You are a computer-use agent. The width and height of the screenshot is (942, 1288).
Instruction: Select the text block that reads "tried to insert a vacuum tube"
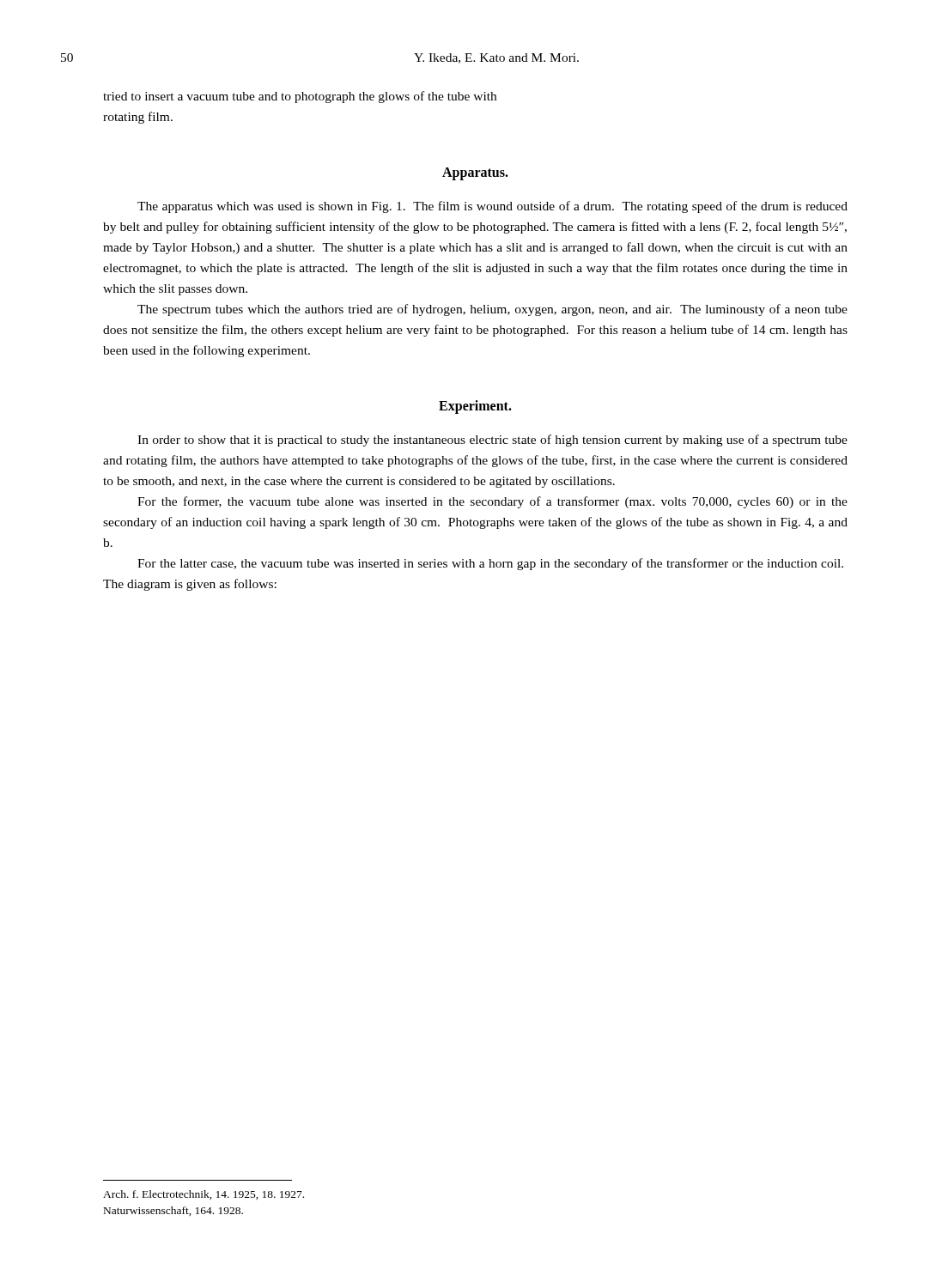[x=300, y=106]
